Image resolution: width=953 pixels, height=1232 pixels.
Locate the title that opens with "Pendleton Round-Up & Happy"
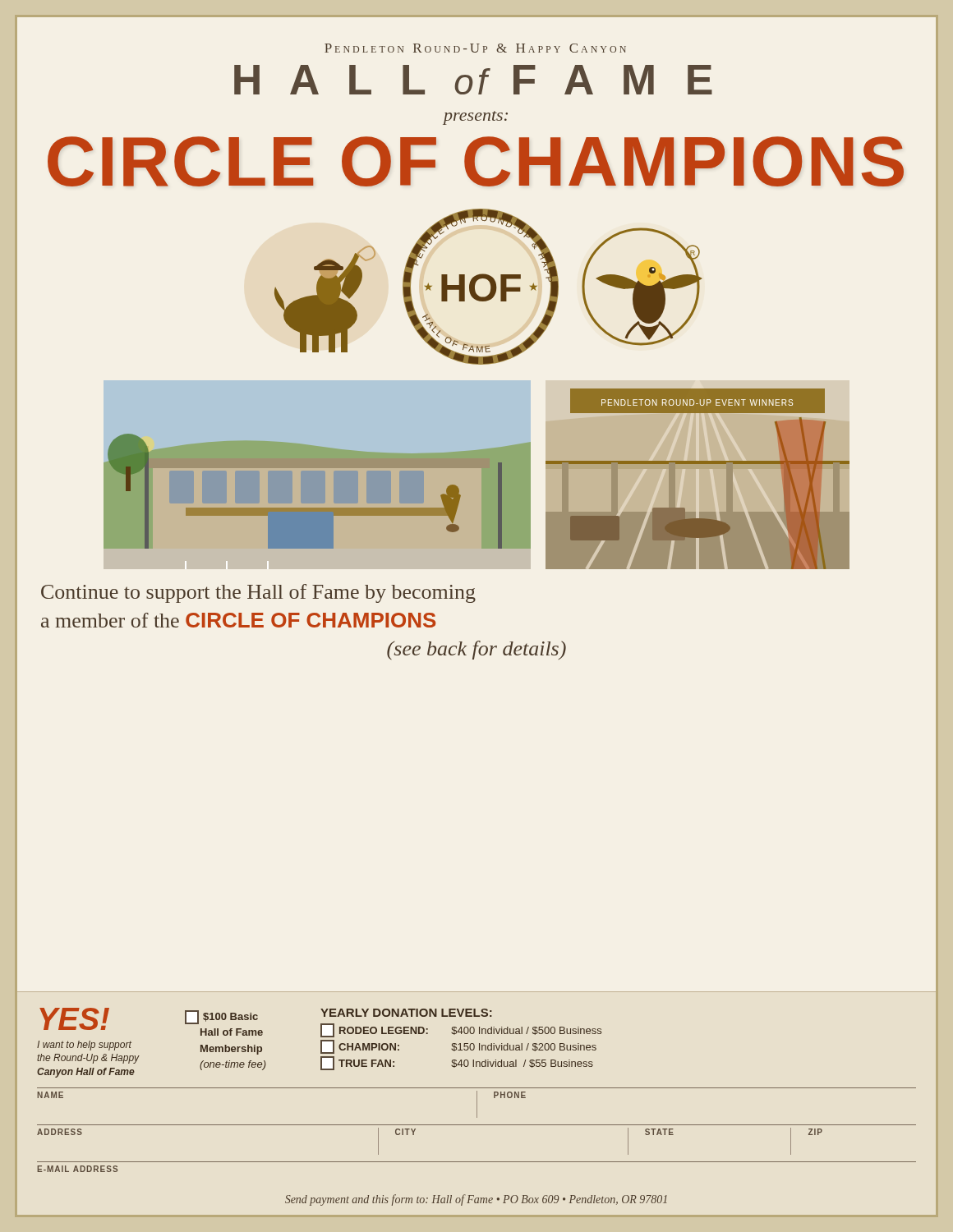(x=476, y=71)
